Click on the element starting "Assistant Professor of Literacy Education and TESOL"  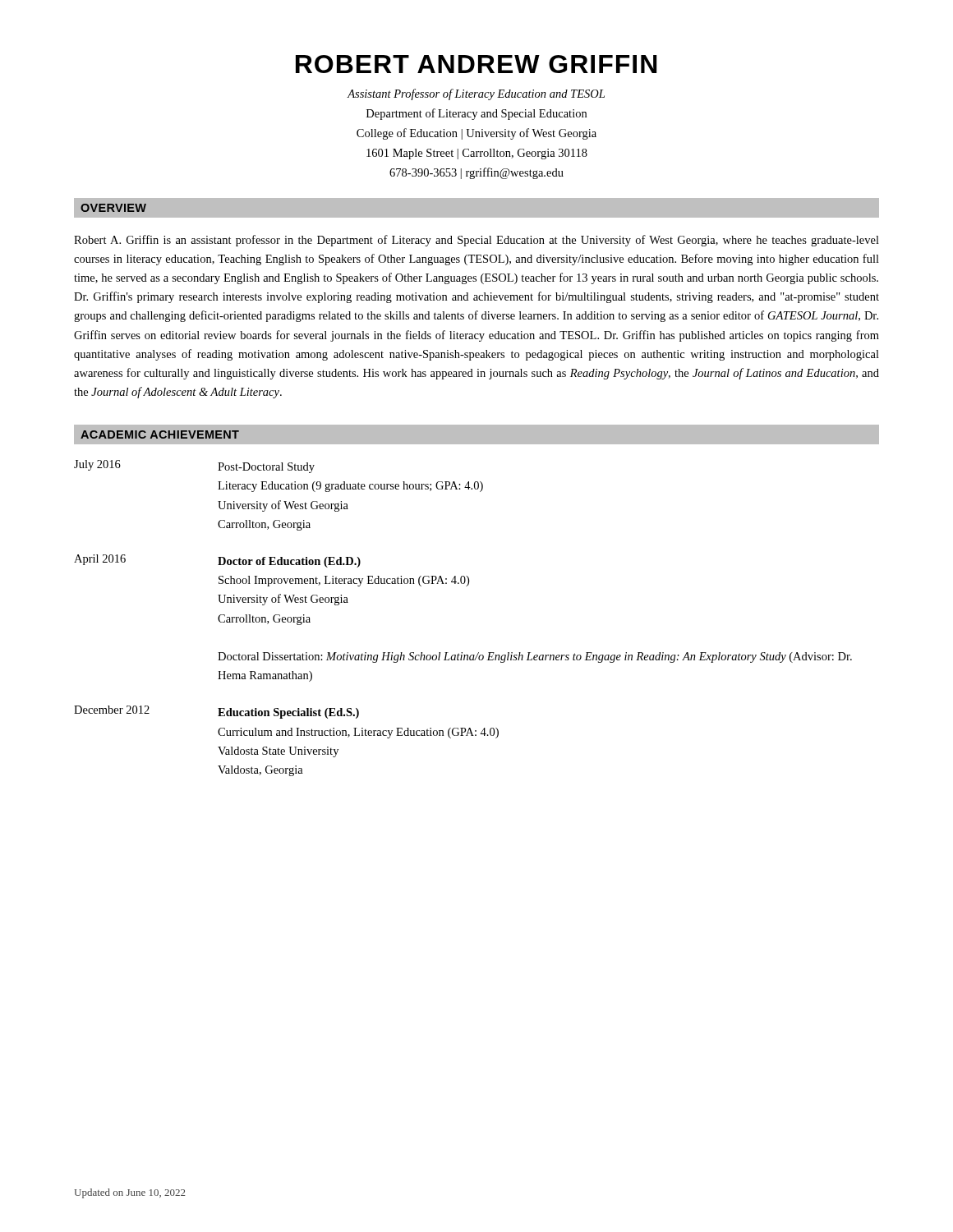[476, 134]
